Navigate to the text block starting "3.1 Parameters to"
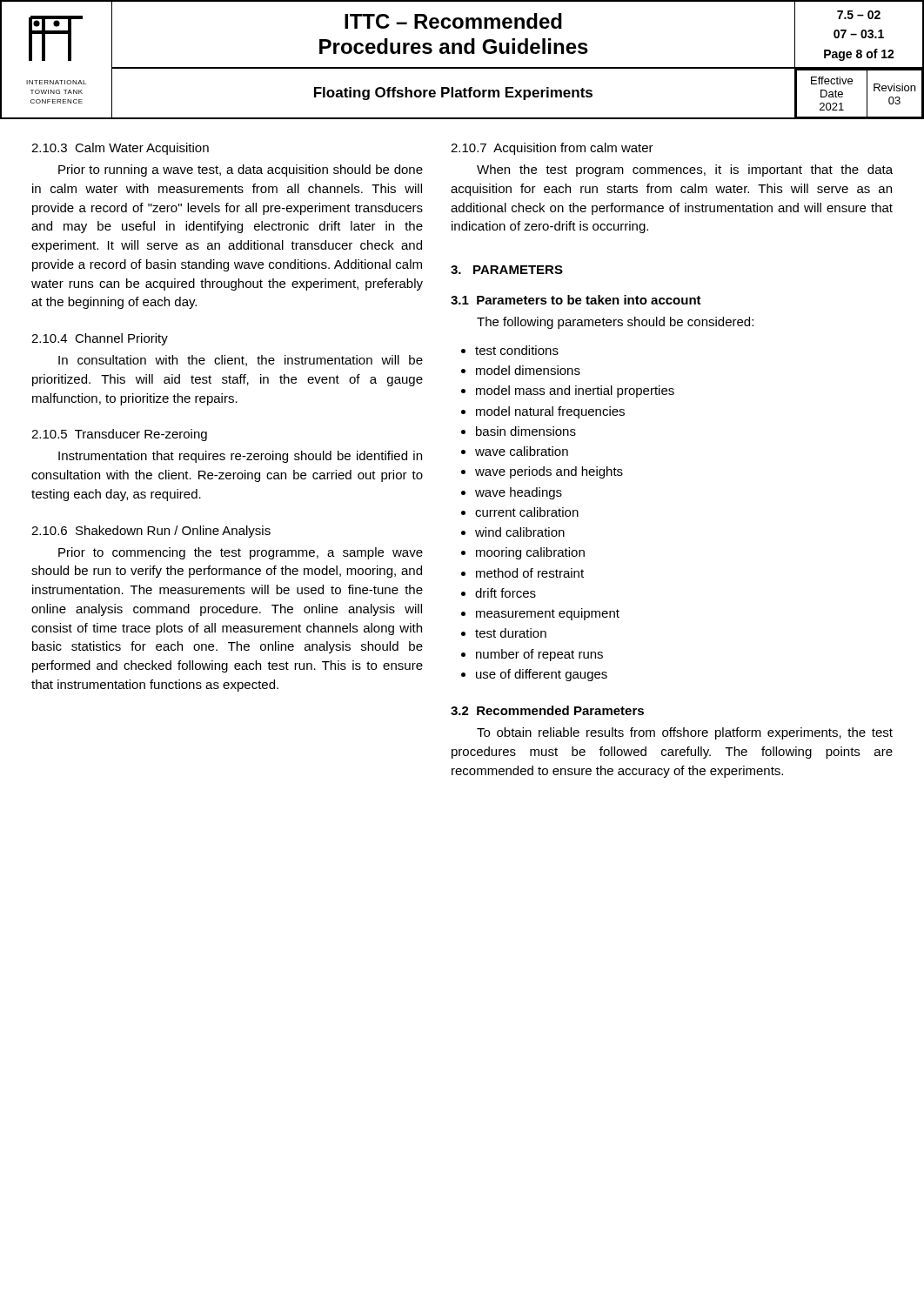The width and height of the screenshot is (924, 1305). click(x=576, y=300)
